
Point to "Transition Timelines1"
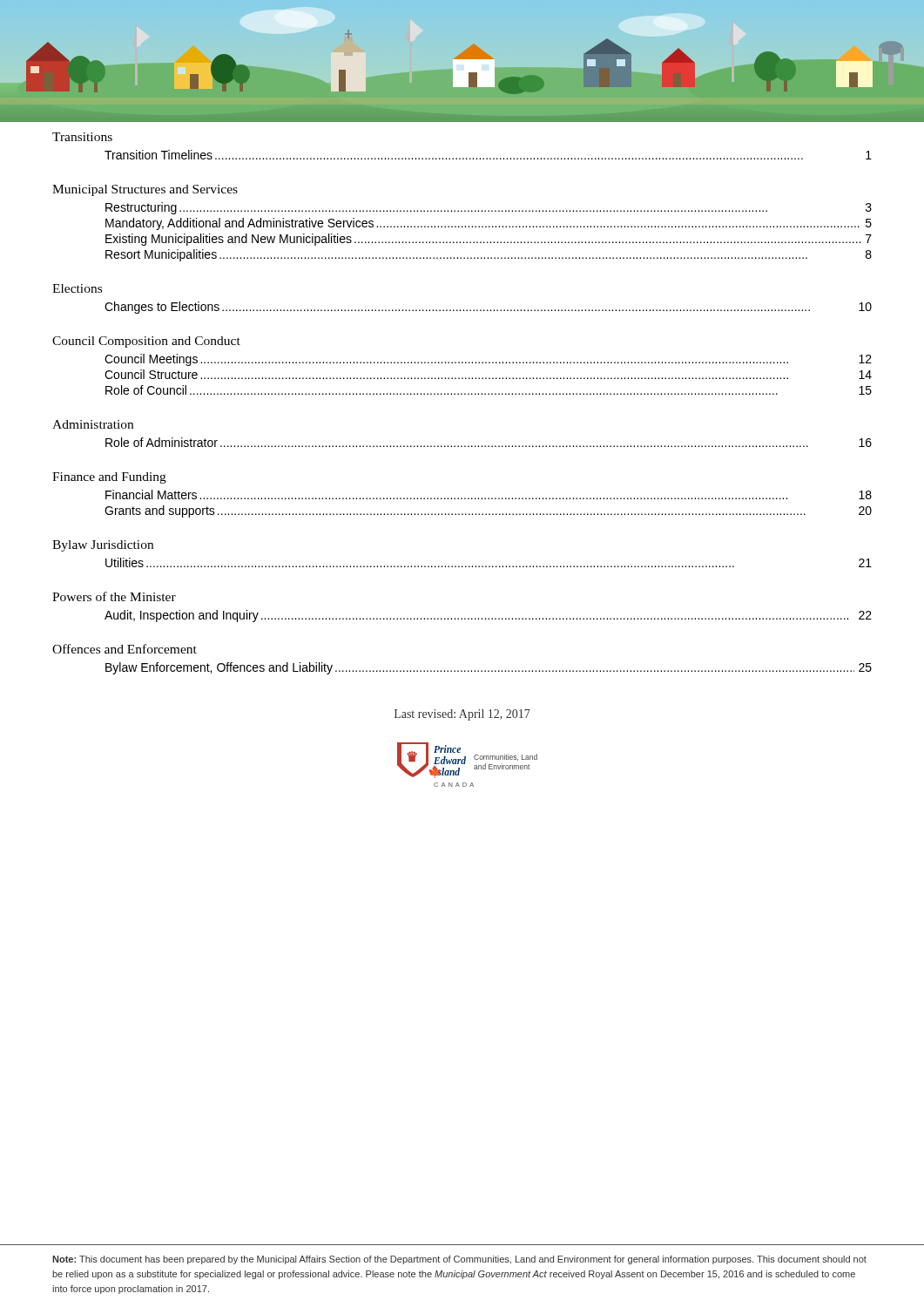click(x=488, y=155)
